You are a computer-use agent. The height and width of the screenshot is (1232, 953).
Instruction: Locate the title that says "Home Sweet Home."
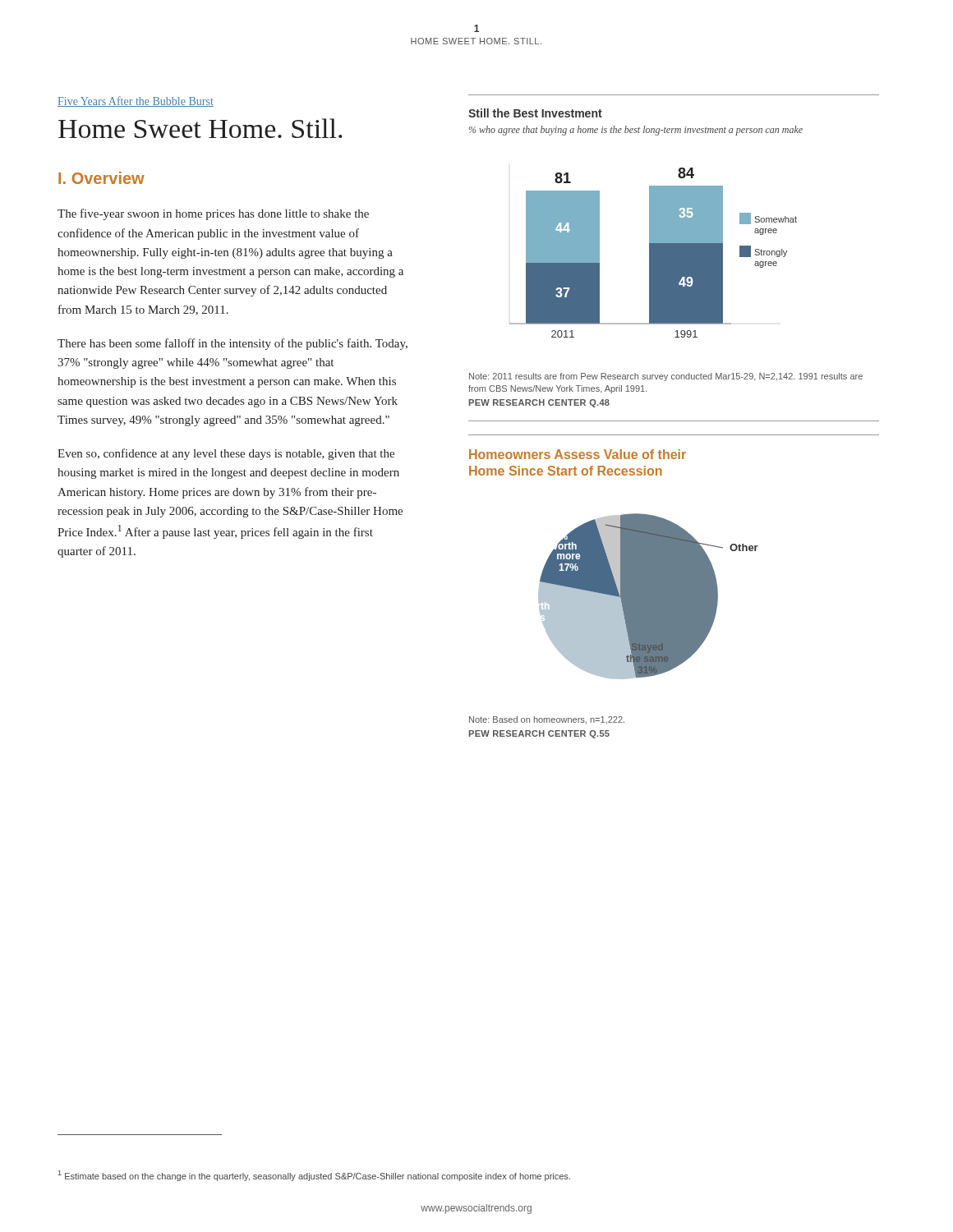[201, 129]
